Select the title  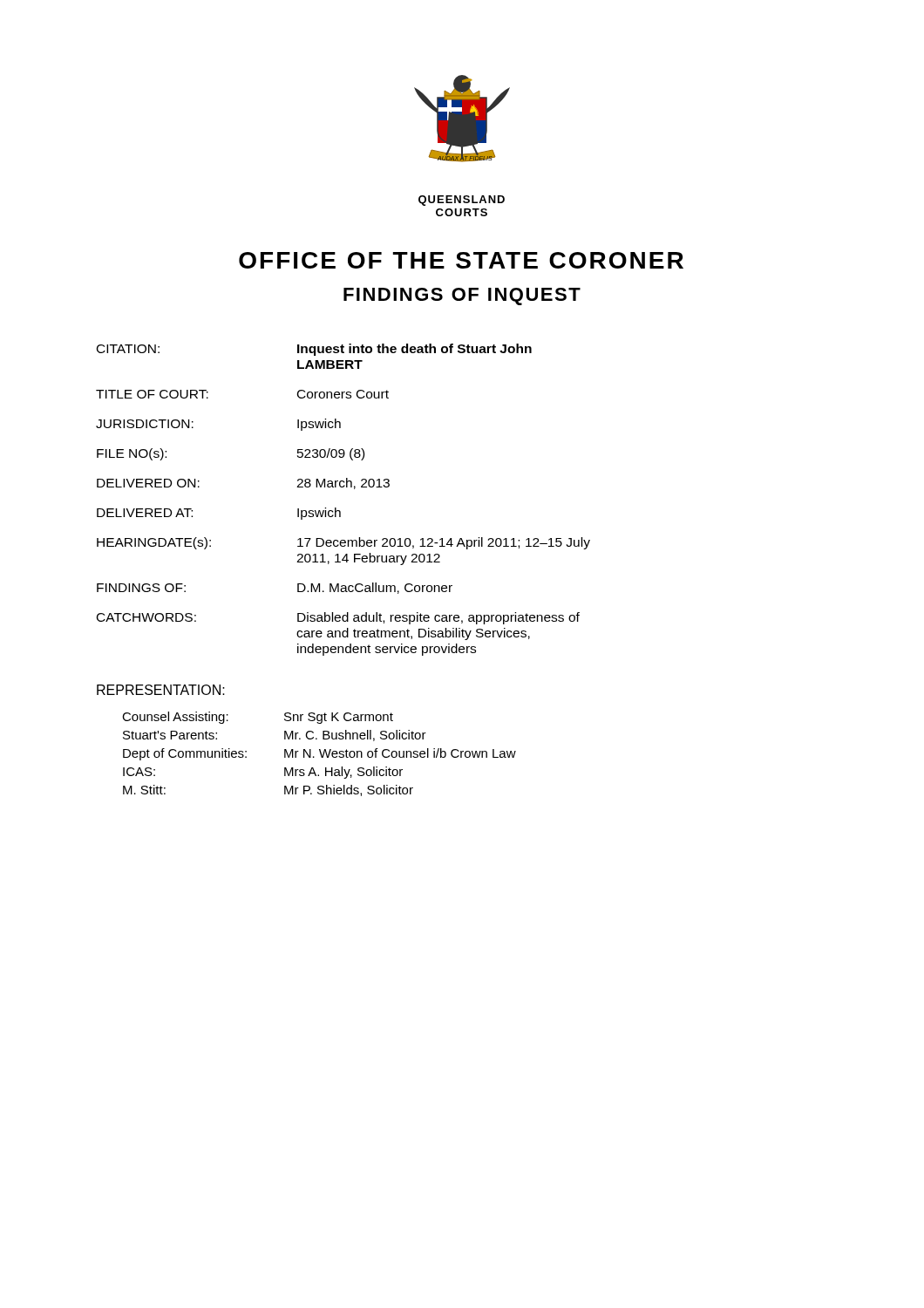coord(462,260)
